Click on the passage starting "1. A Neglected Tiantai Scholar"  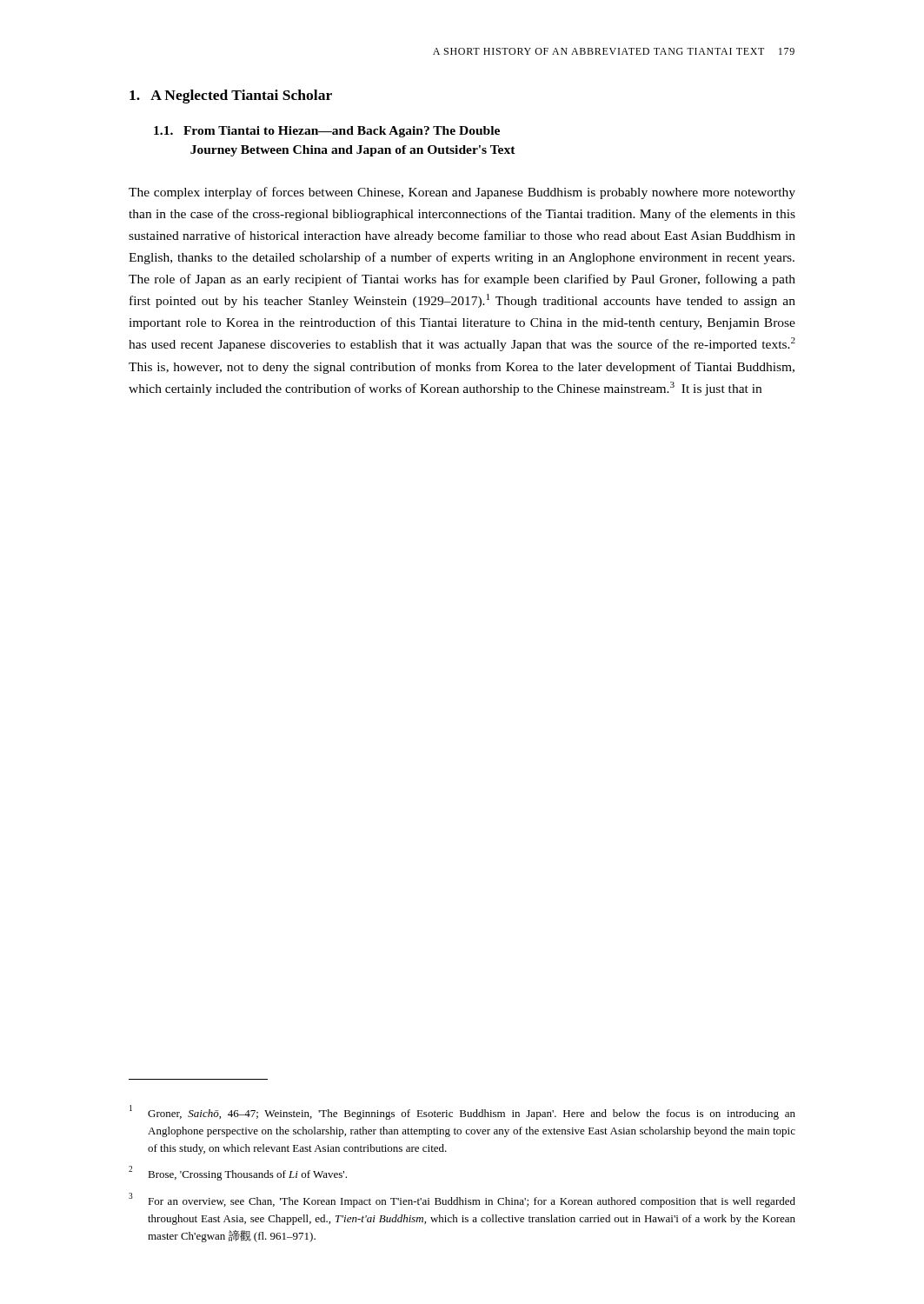pyautogui.click(x=230, y=95)
